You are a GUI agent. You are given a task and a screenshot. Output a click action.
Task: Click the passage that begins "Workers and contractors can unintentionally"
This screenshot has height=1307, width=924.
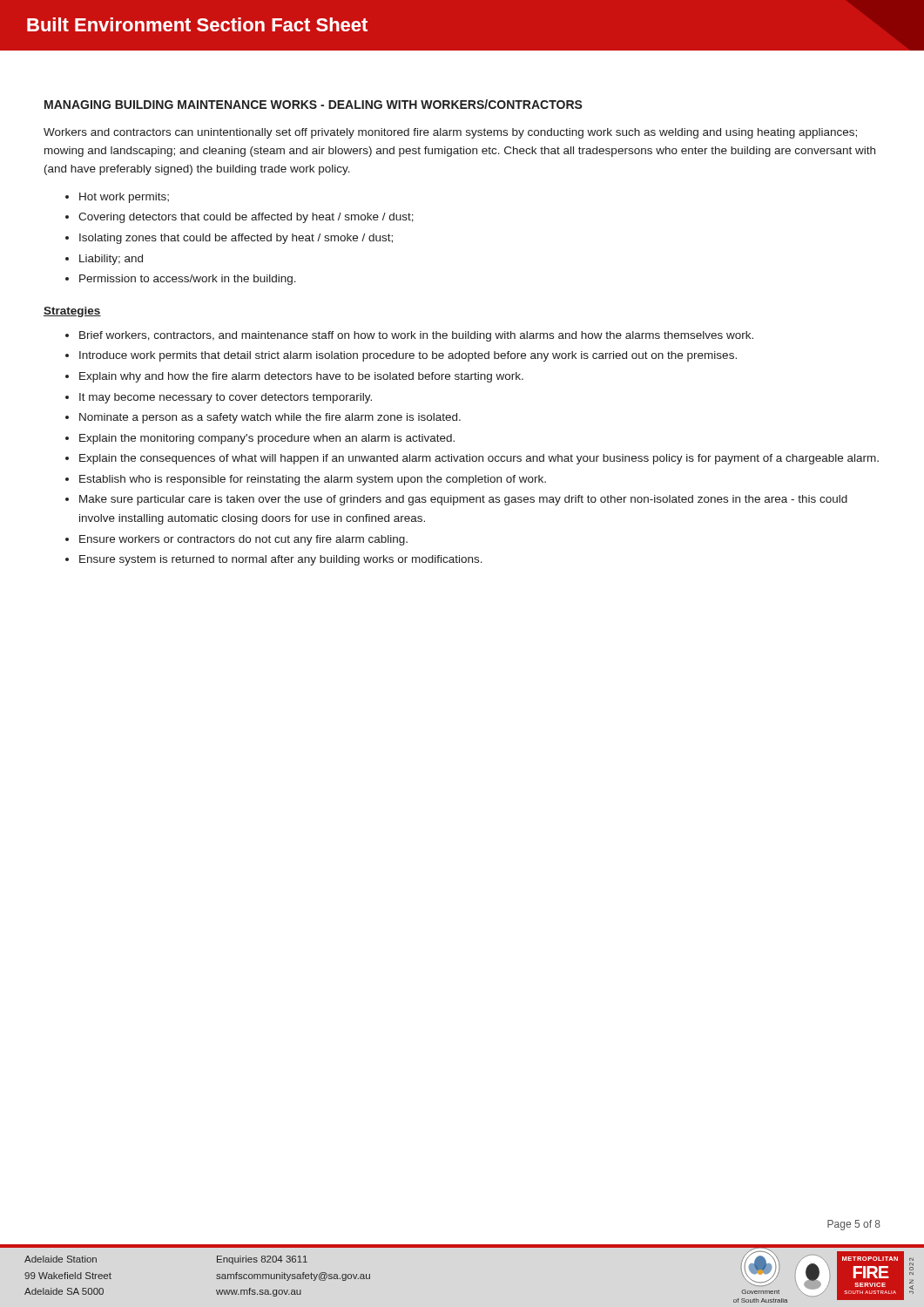(460, 150)
